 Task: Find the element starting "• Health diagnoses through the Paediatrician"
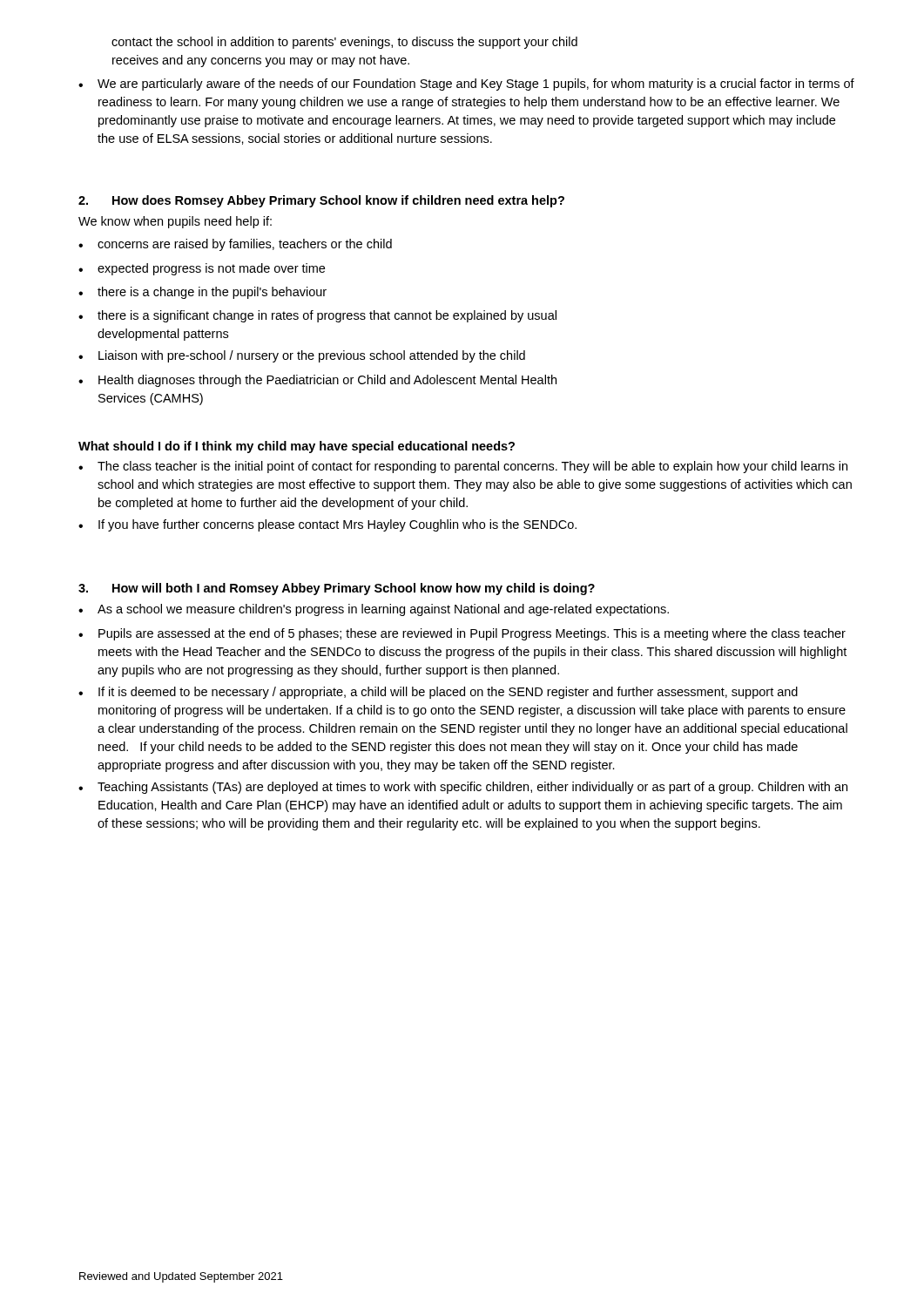point(466,389)
